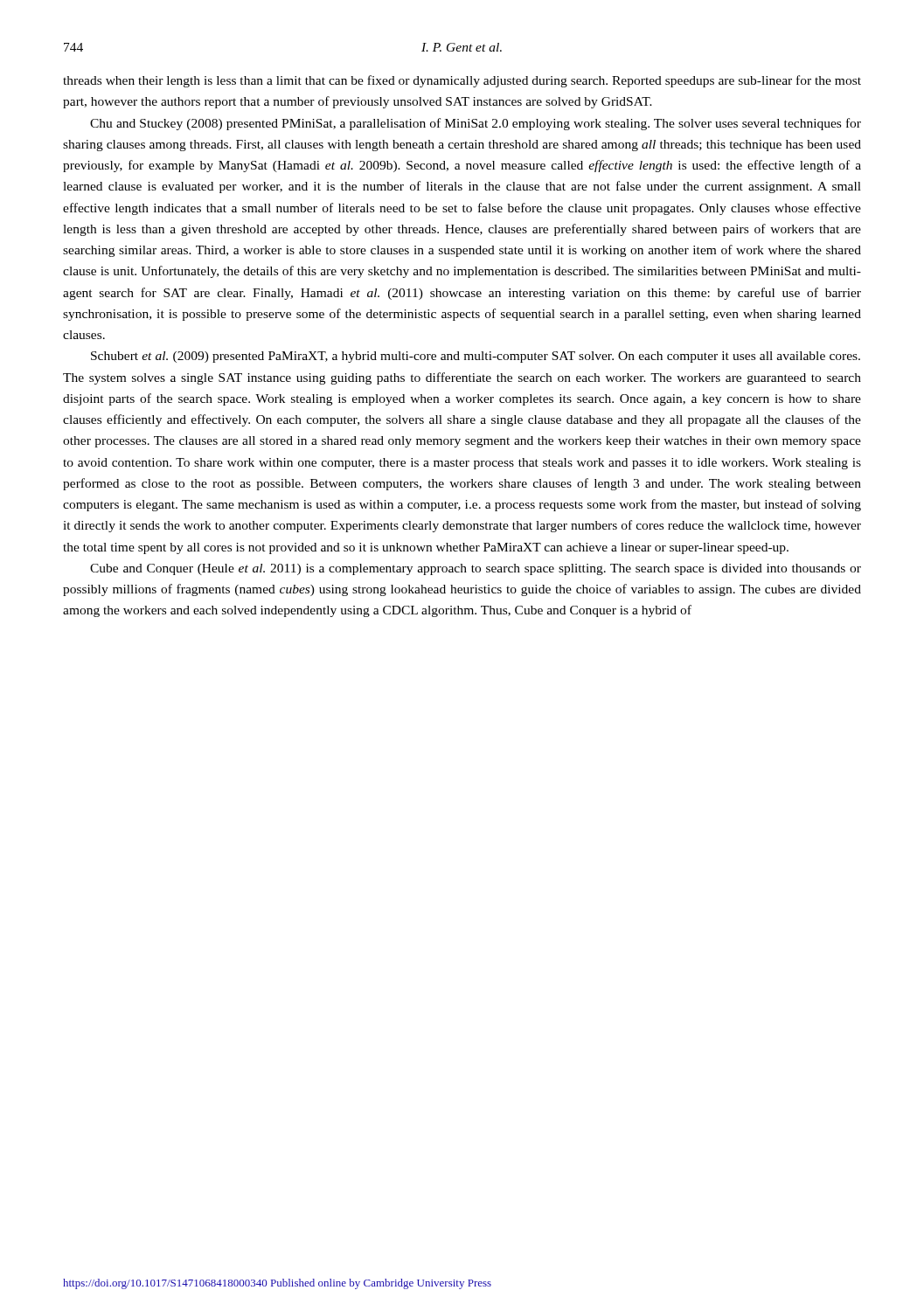The width and height of the screenshot is (924, 1311).
Task: Point to the region starting "threads when their length"
Action: coord(462,345)
